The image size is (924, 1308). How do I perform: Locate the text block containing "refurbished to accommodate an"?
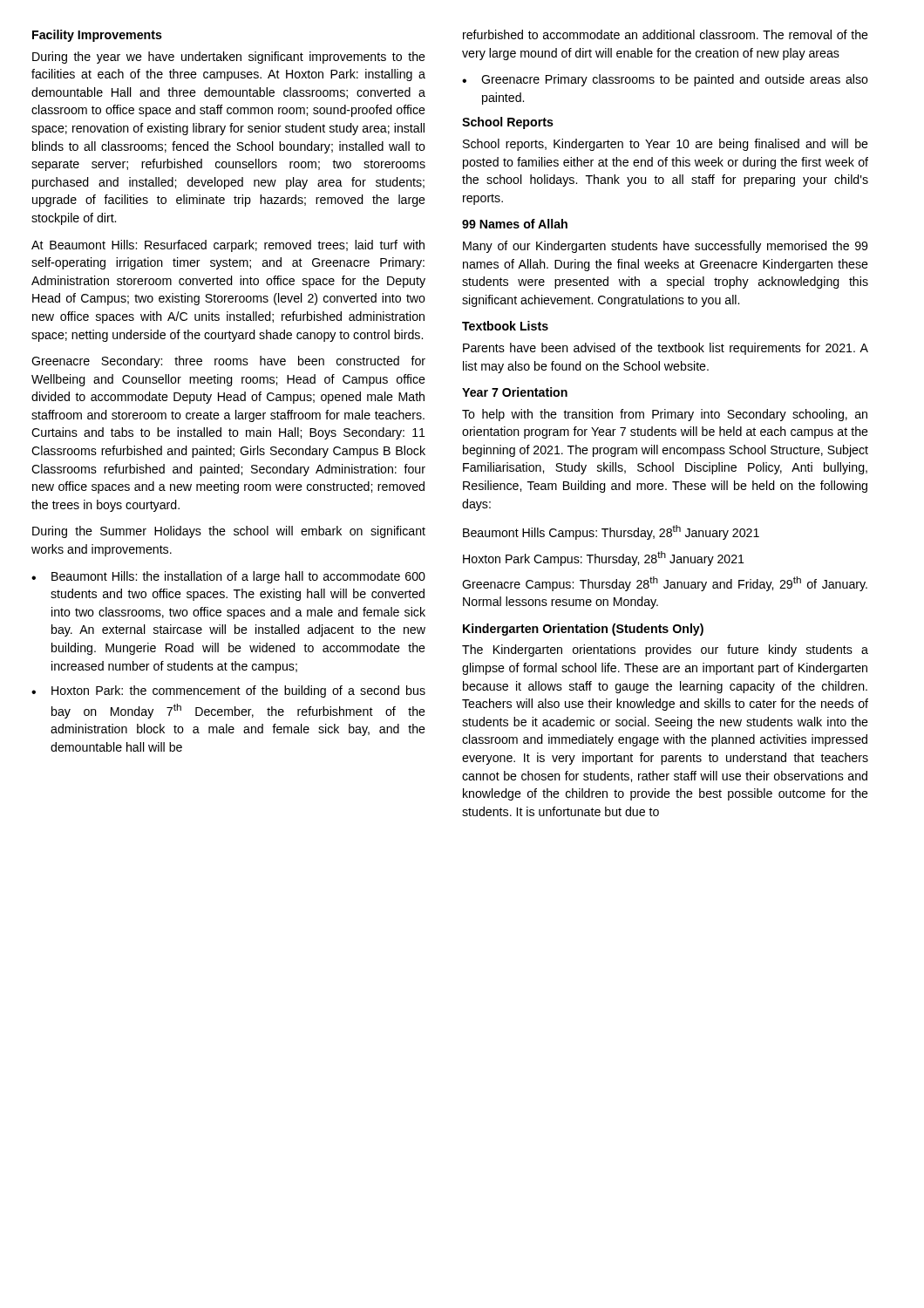tap(665, 44)
